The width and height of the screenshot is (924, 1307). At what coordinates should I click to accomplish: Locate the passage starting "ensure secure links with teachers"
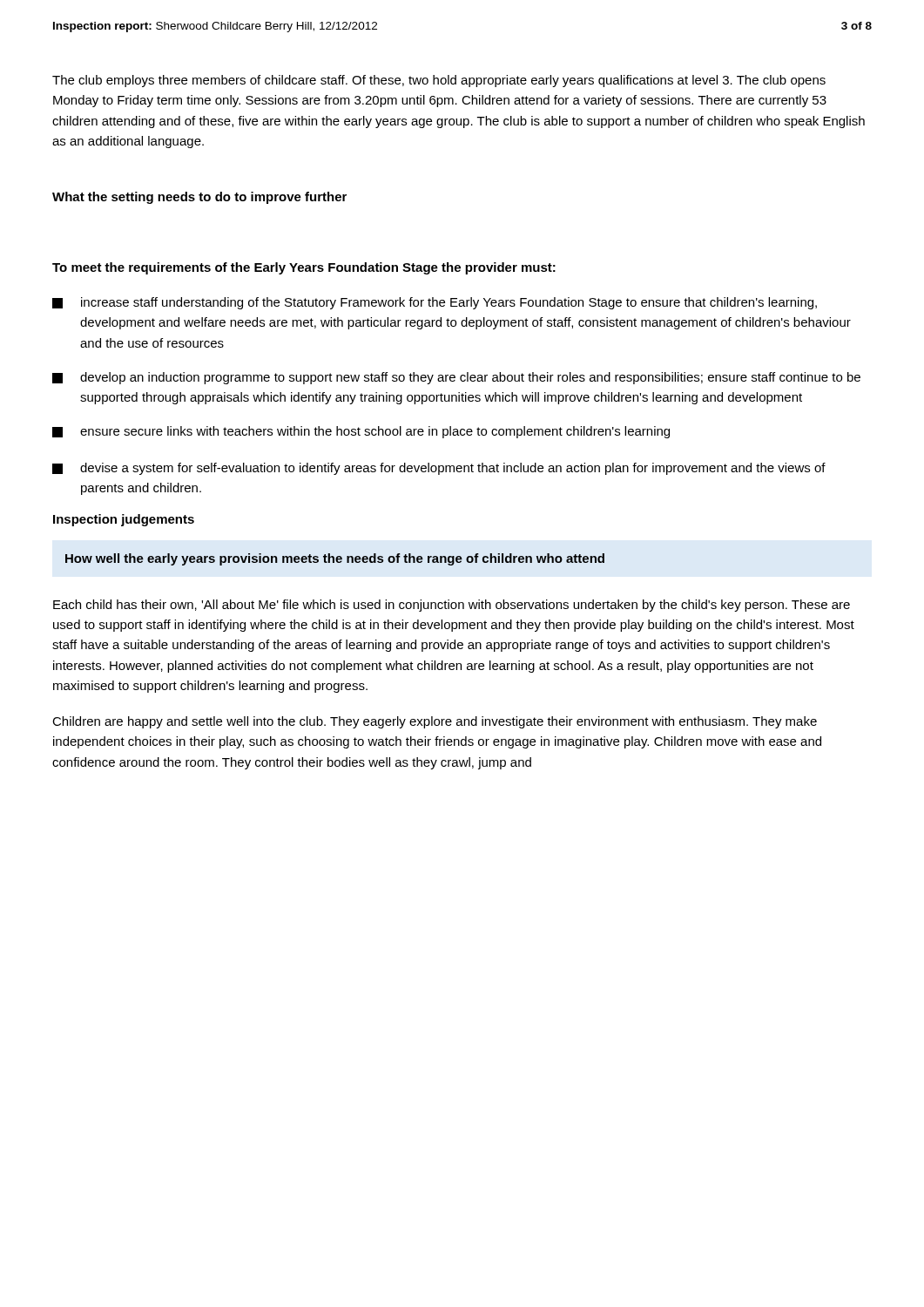point(462,432)
